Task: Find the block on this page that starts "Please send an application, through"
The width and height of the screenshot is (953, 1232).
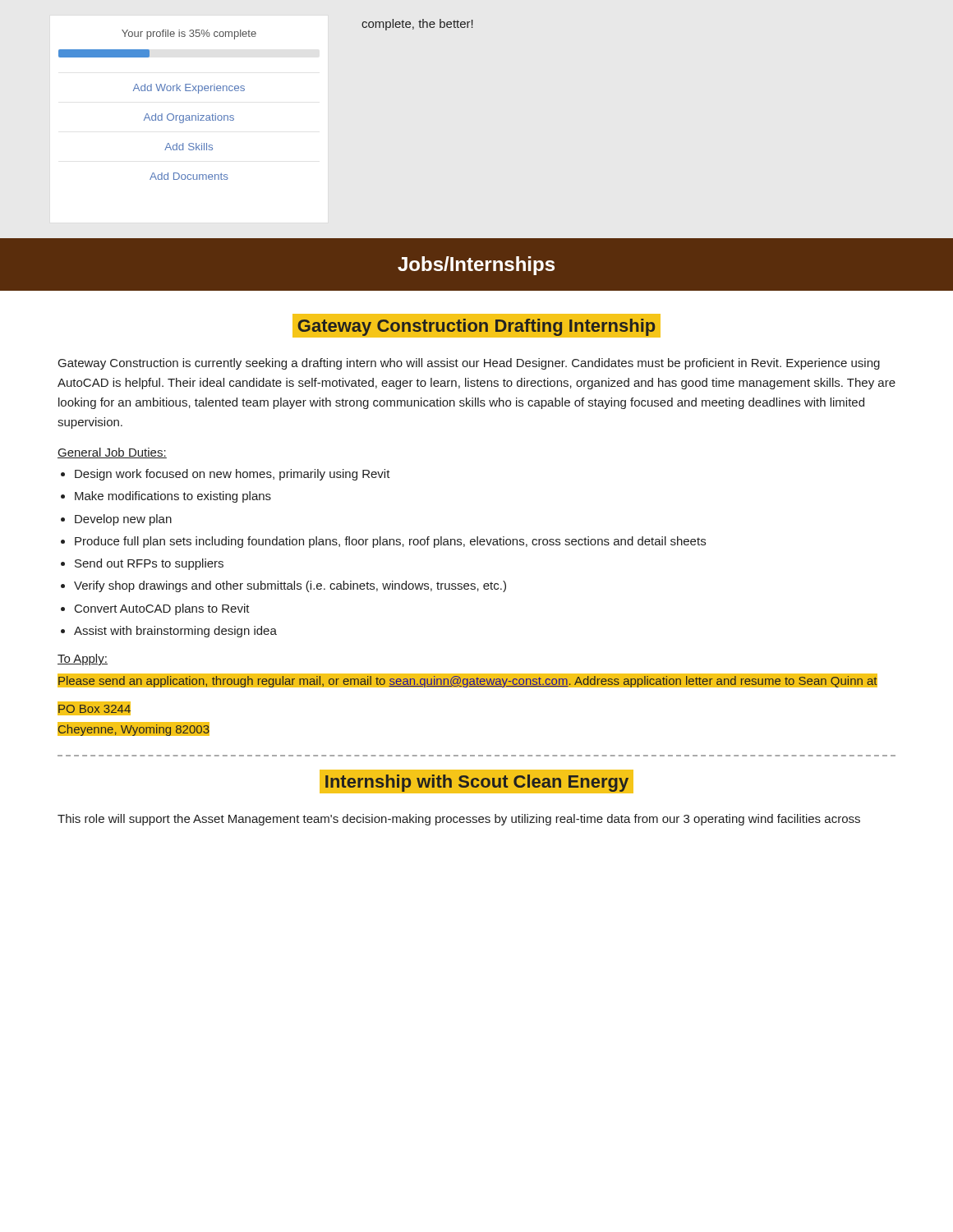Action: 467,680
